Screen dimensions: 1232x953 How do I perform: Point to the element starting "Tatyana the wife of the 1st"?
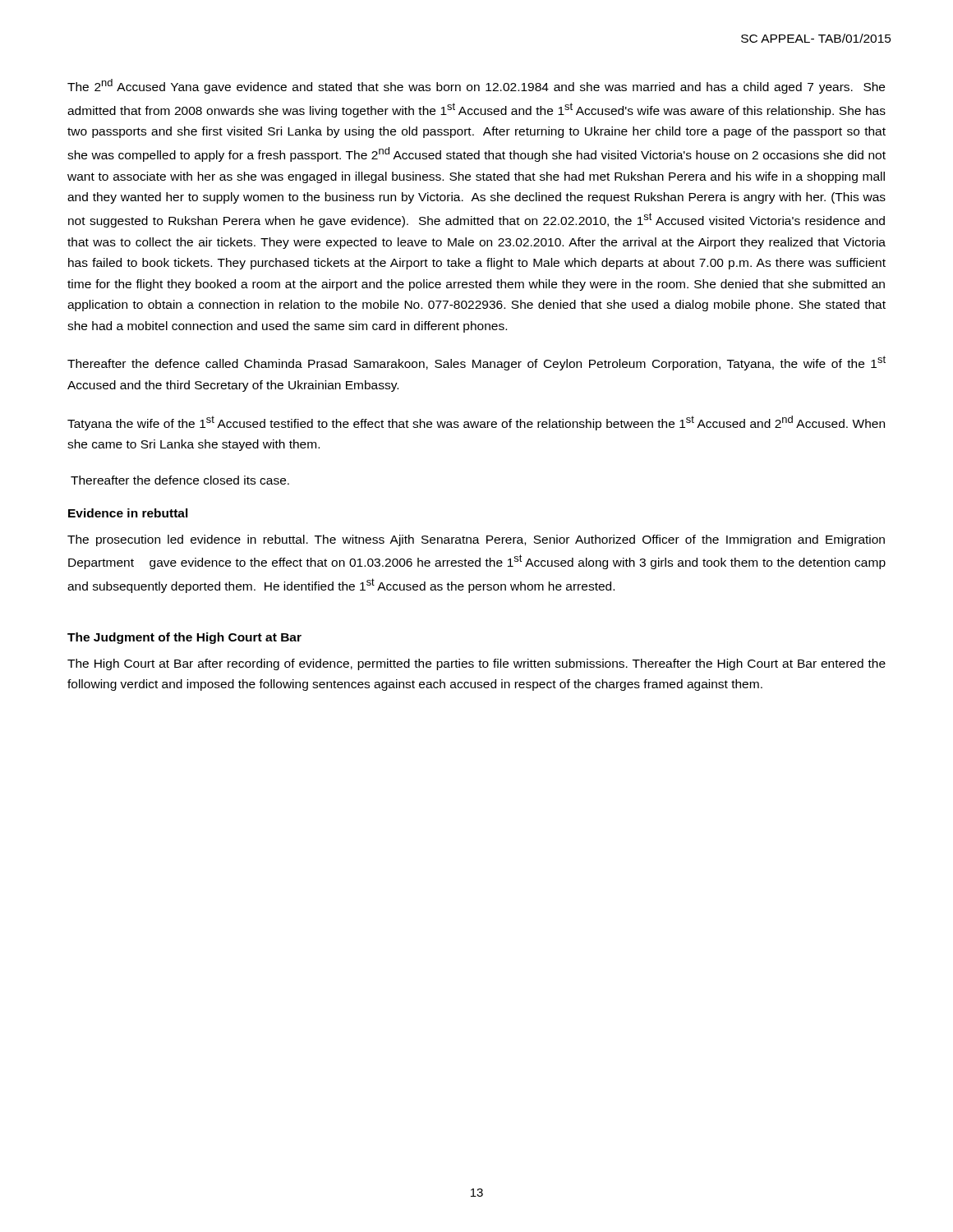pyautogui.click(x=476, y=432)
